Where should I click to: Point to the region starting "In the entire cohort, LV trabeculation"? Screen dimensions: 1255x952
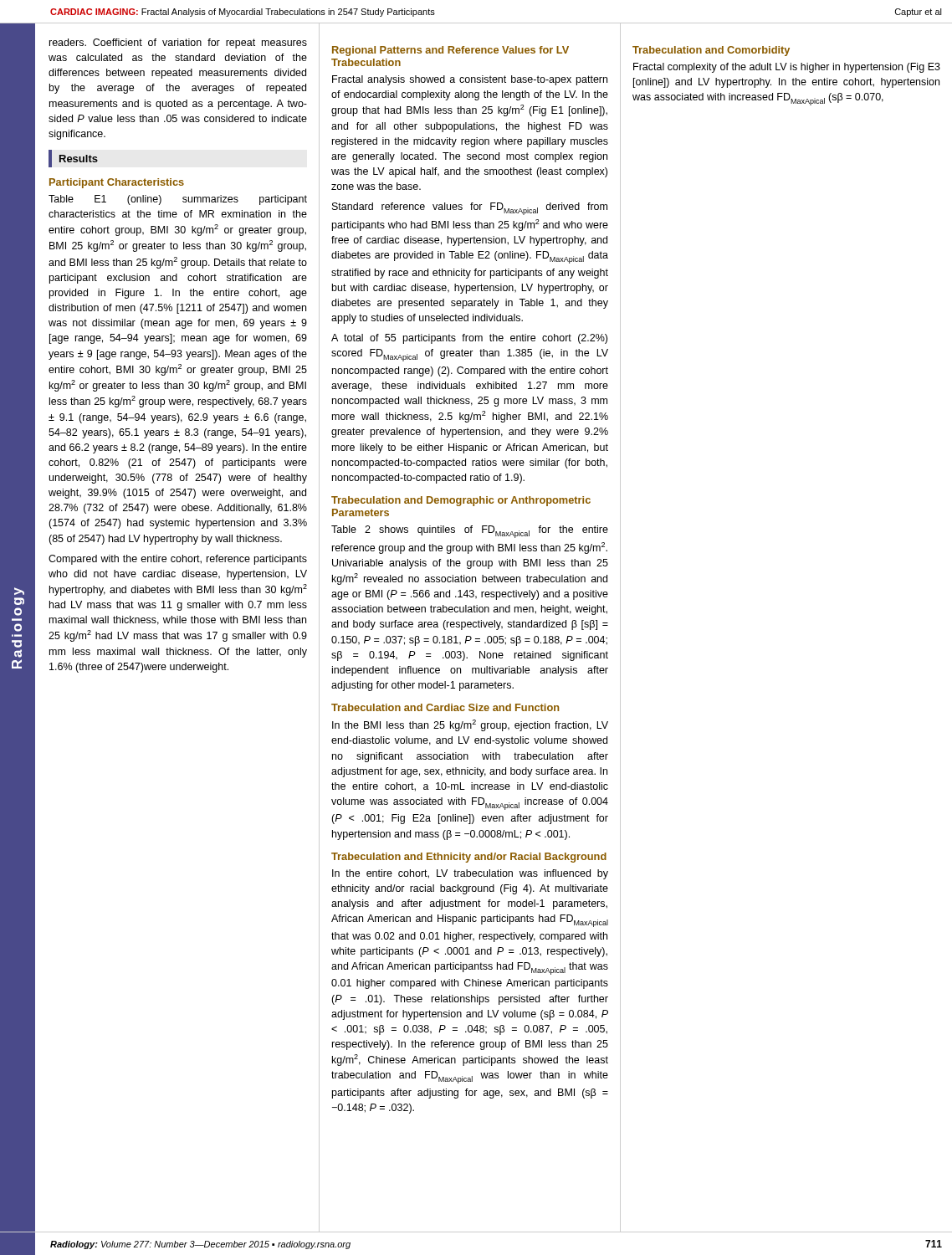click(470, 991)
